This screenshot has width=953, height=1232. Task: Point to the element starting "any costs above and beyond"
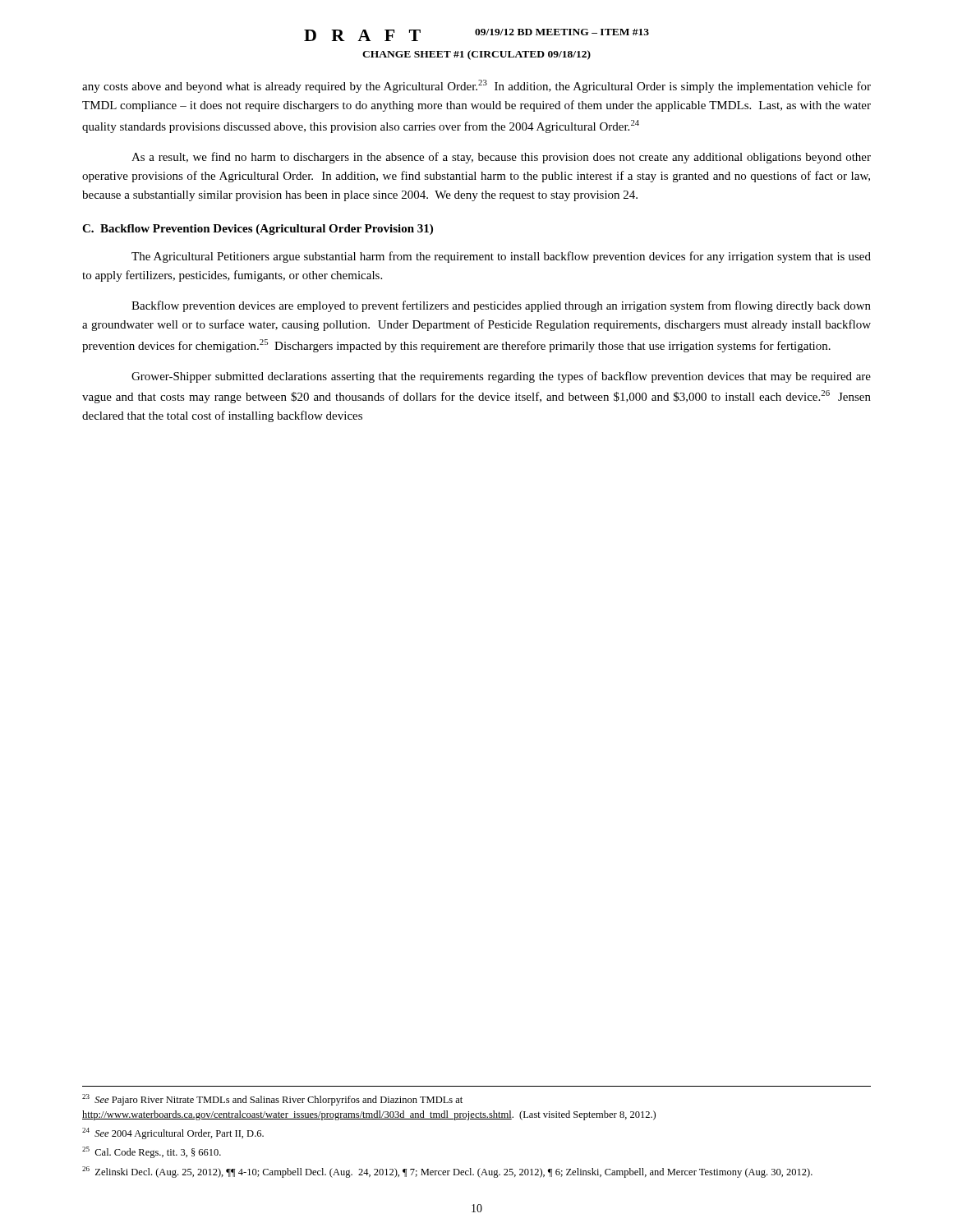click(x=476, y=105)
